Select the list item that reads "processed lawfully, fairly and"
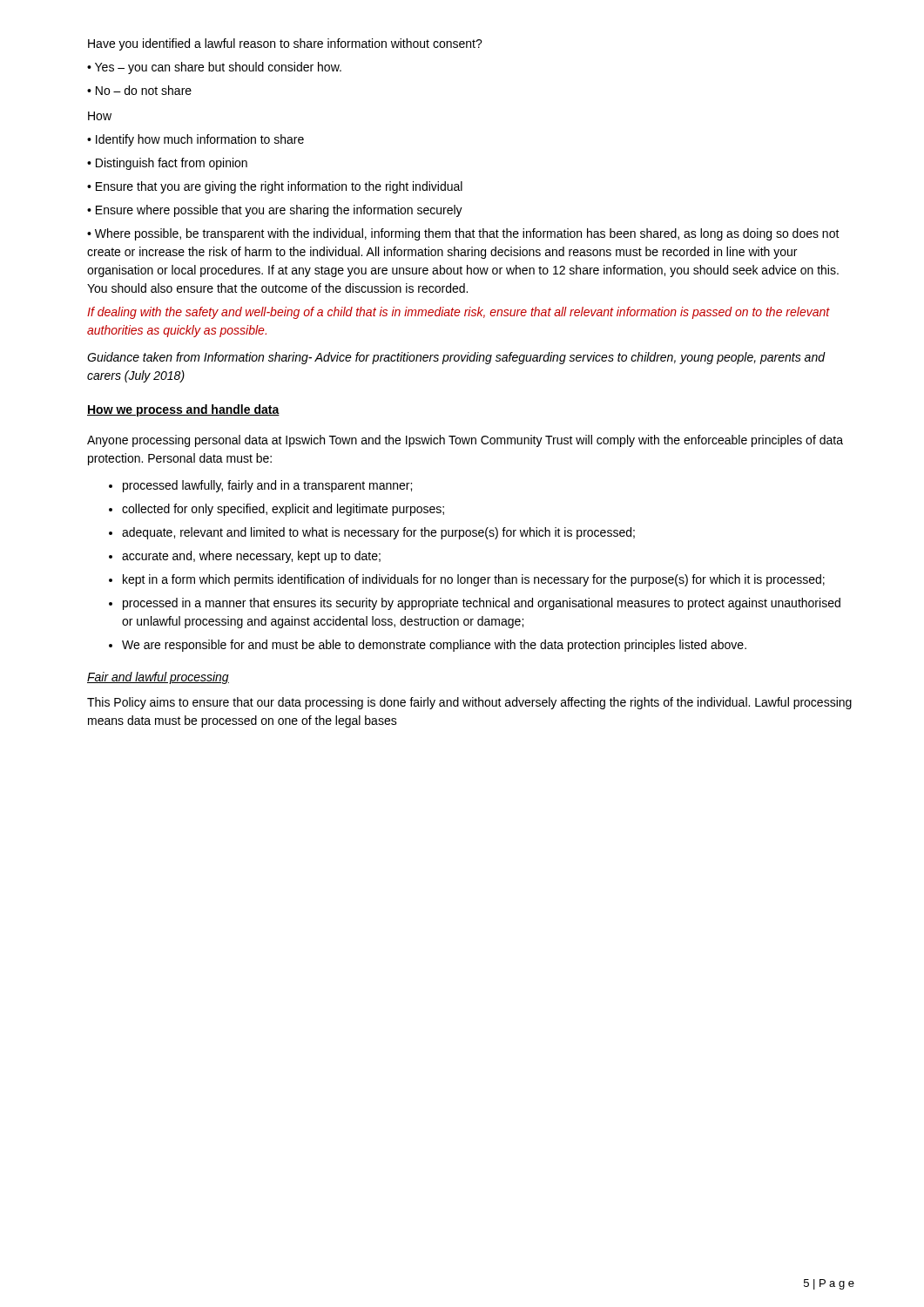The width and height of the screenshot is (924, 1307). pos(484,566)
